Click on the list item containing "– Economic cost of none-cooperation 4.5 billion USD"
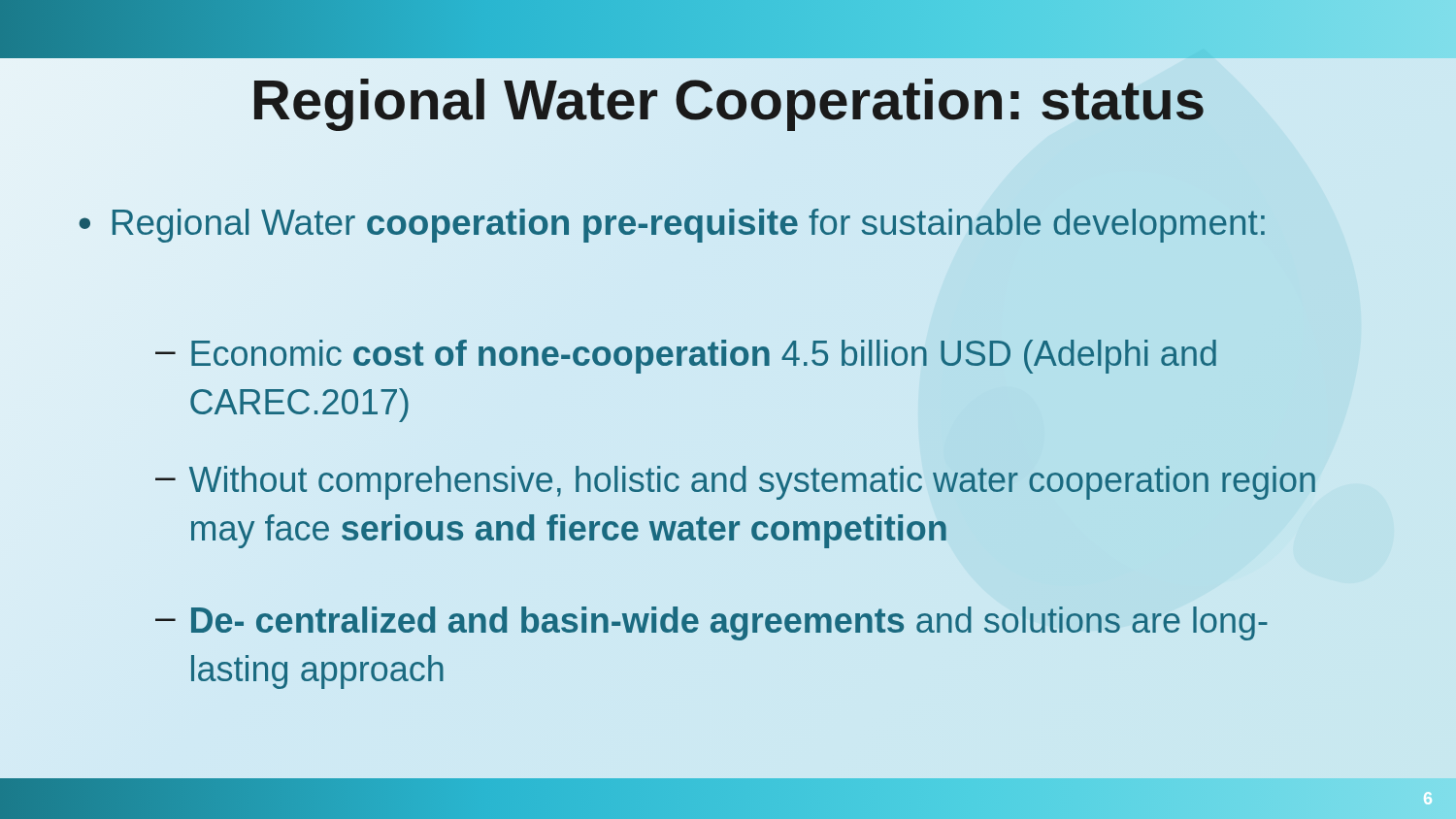Viewport: 1456px width, 819px height. 757,379
